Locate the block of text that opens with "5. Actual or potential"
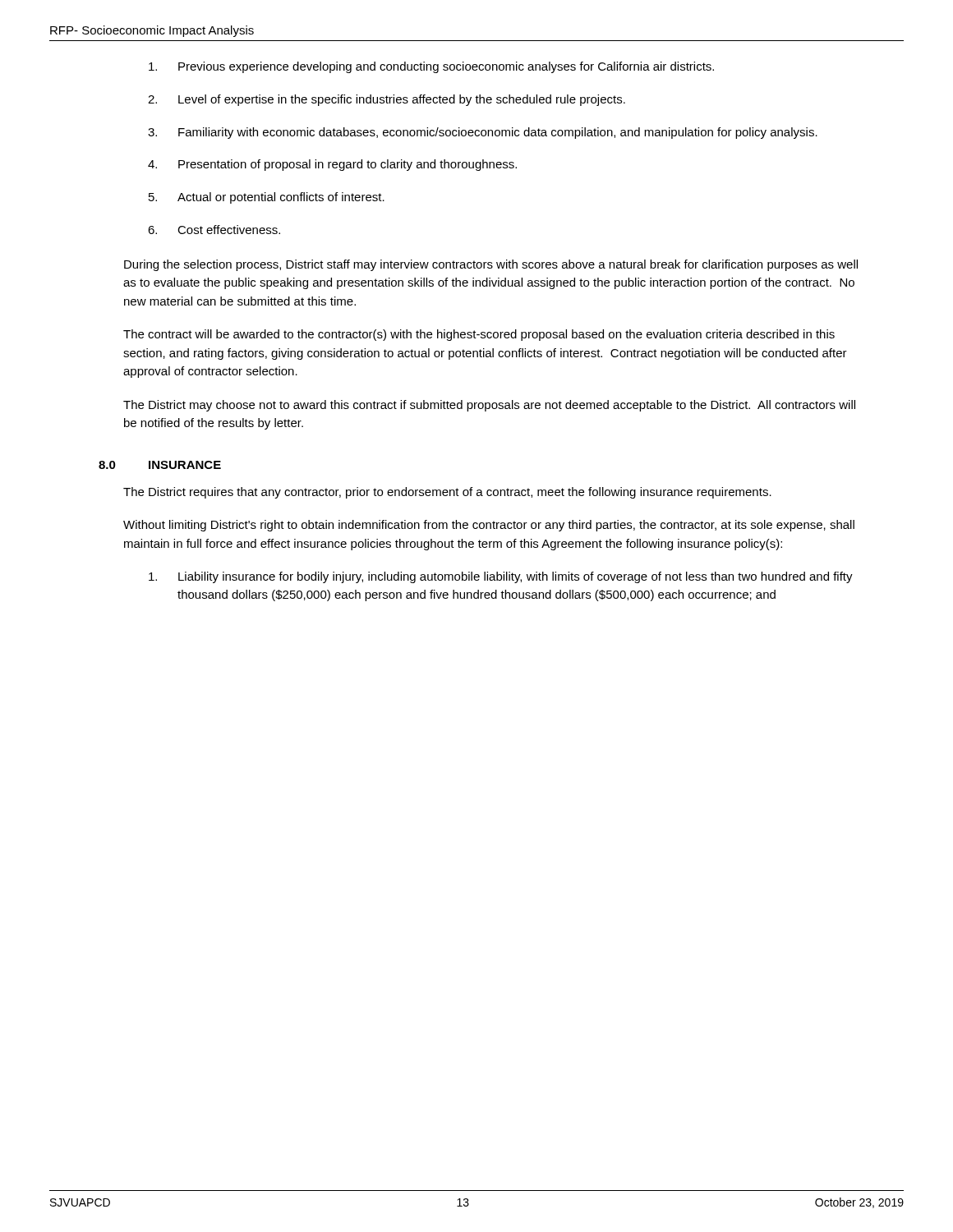The height and width of the screenshot is (1232, 953). tap(266, 197)
